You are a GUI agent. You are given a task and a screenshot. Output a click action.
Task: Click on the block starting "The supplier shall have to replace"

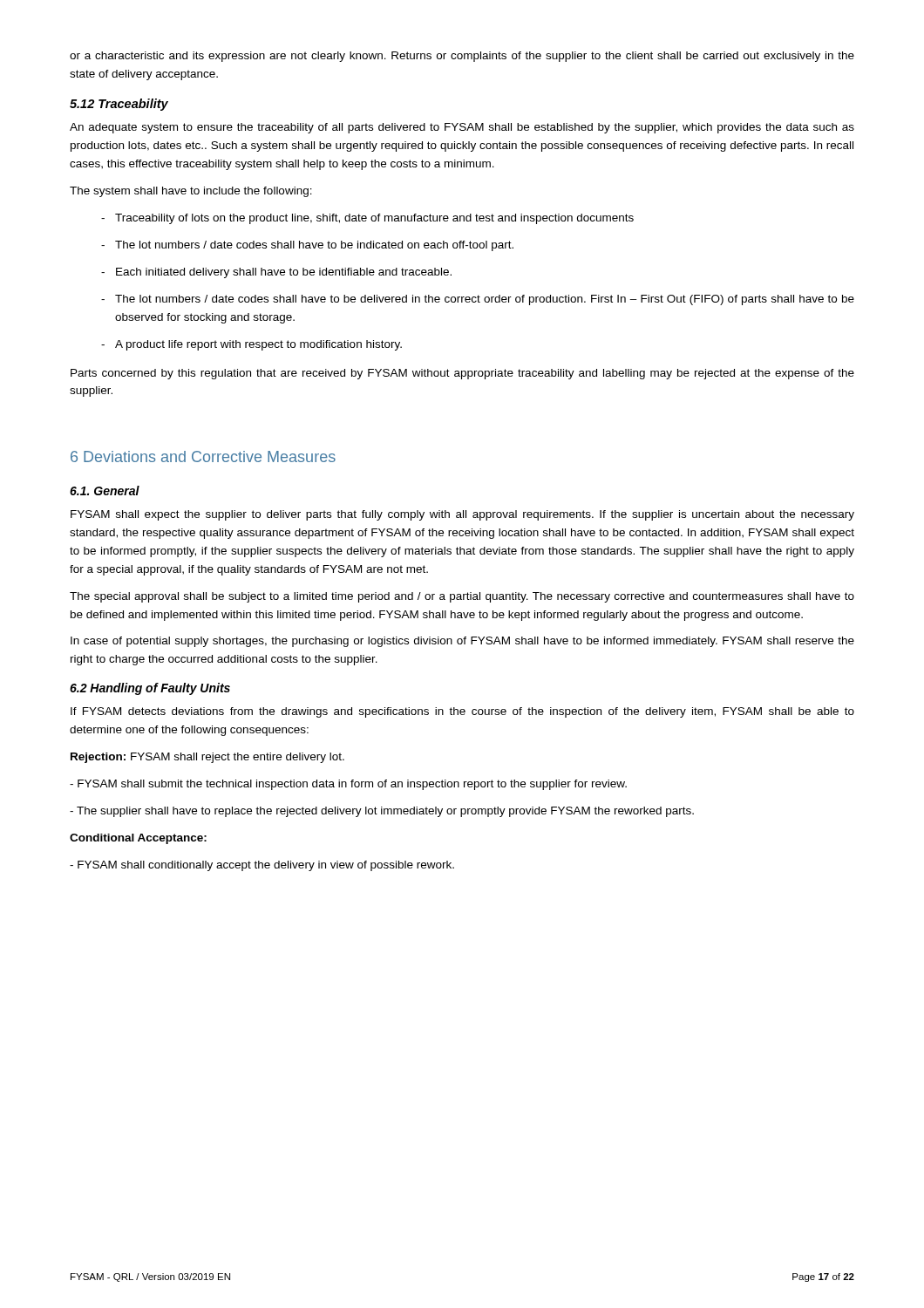point(462,811)
